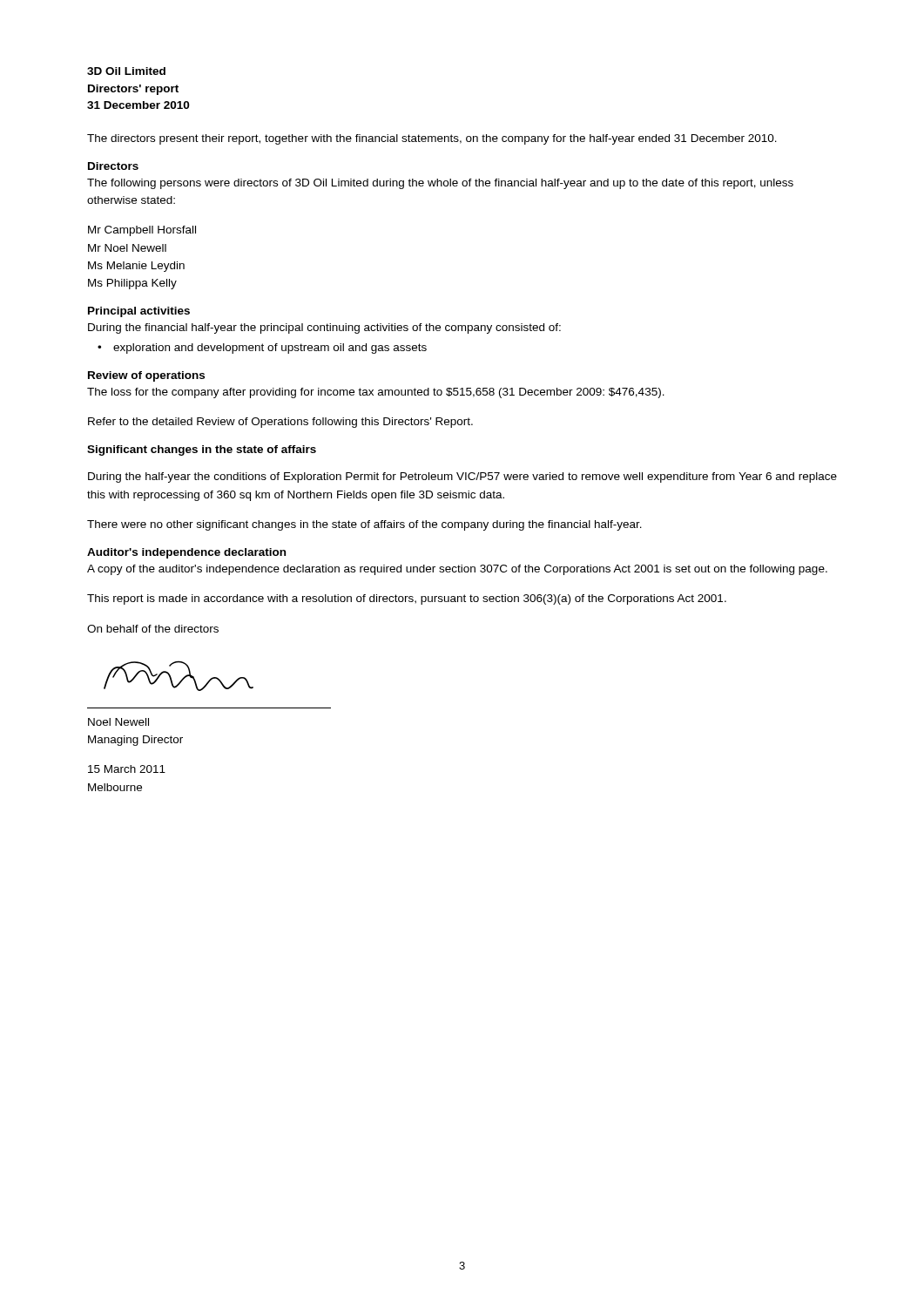Select the region starting "The loss for the"

[x=376, y=392]
